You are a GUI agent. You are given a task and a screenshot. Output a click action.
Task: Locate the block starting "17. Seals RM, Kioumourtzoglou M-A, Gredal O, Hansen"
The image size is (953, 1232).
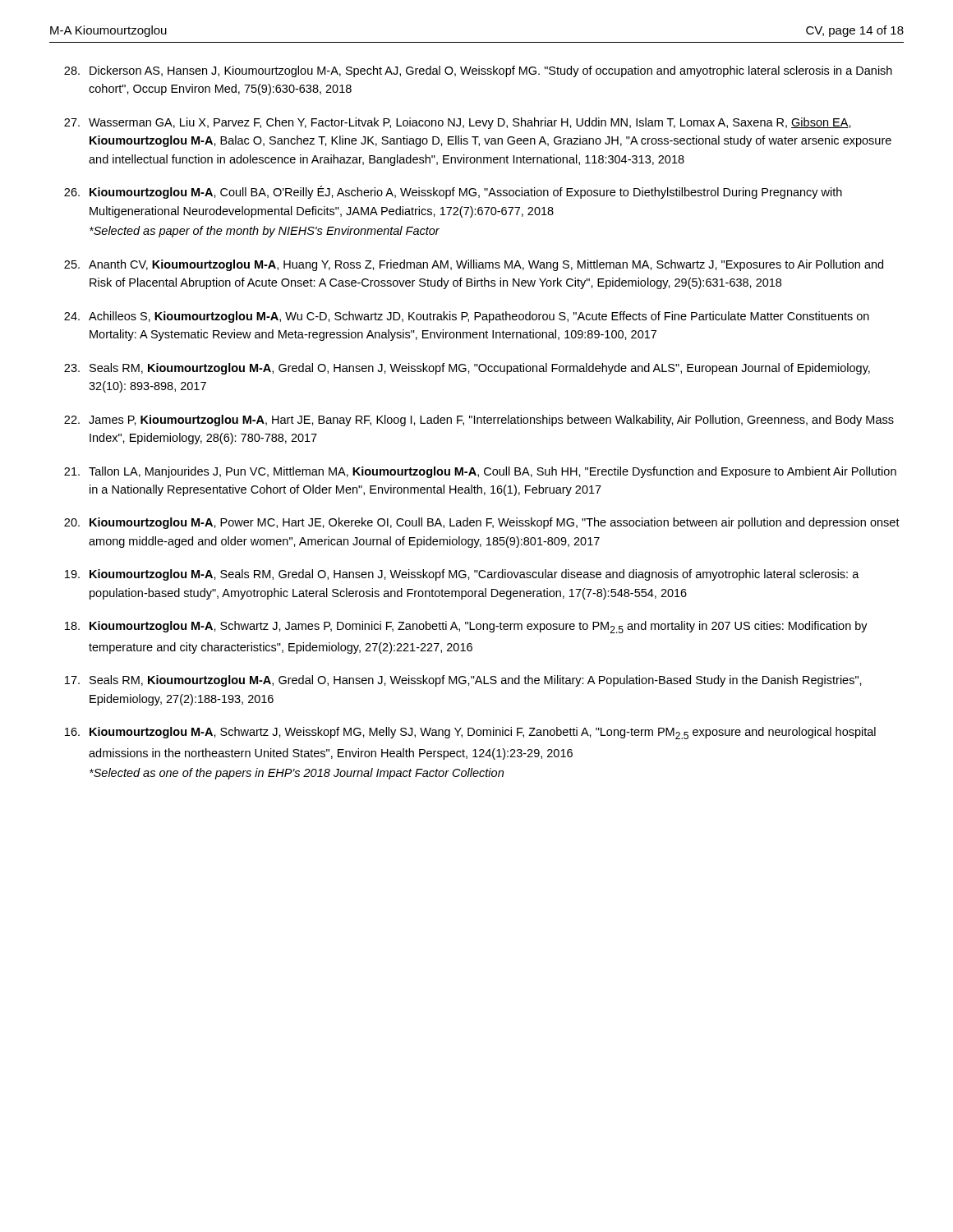[476, 690]
